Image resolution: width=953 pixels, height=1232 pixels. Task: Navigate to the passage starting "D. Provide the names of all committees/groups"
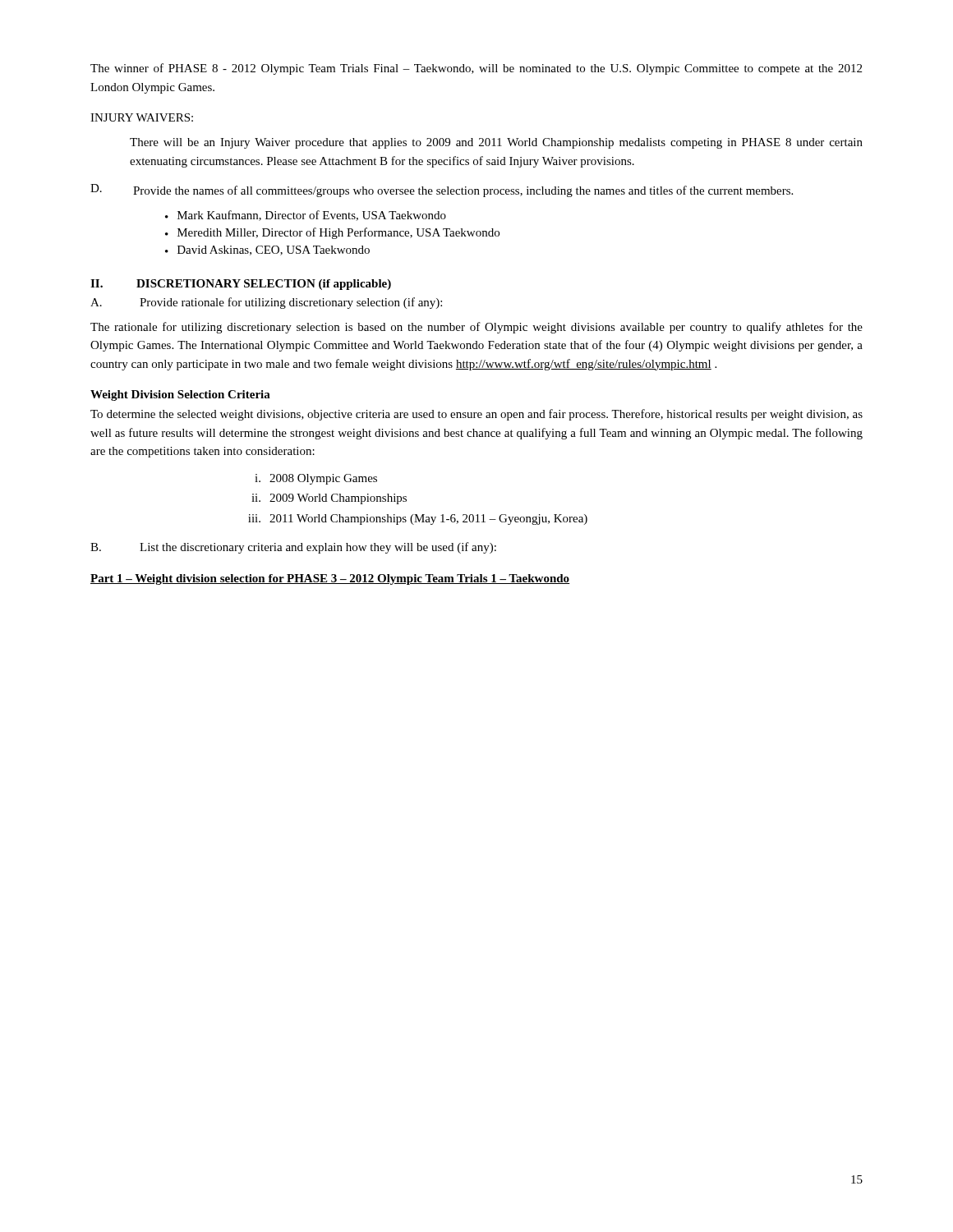(476, 191)
